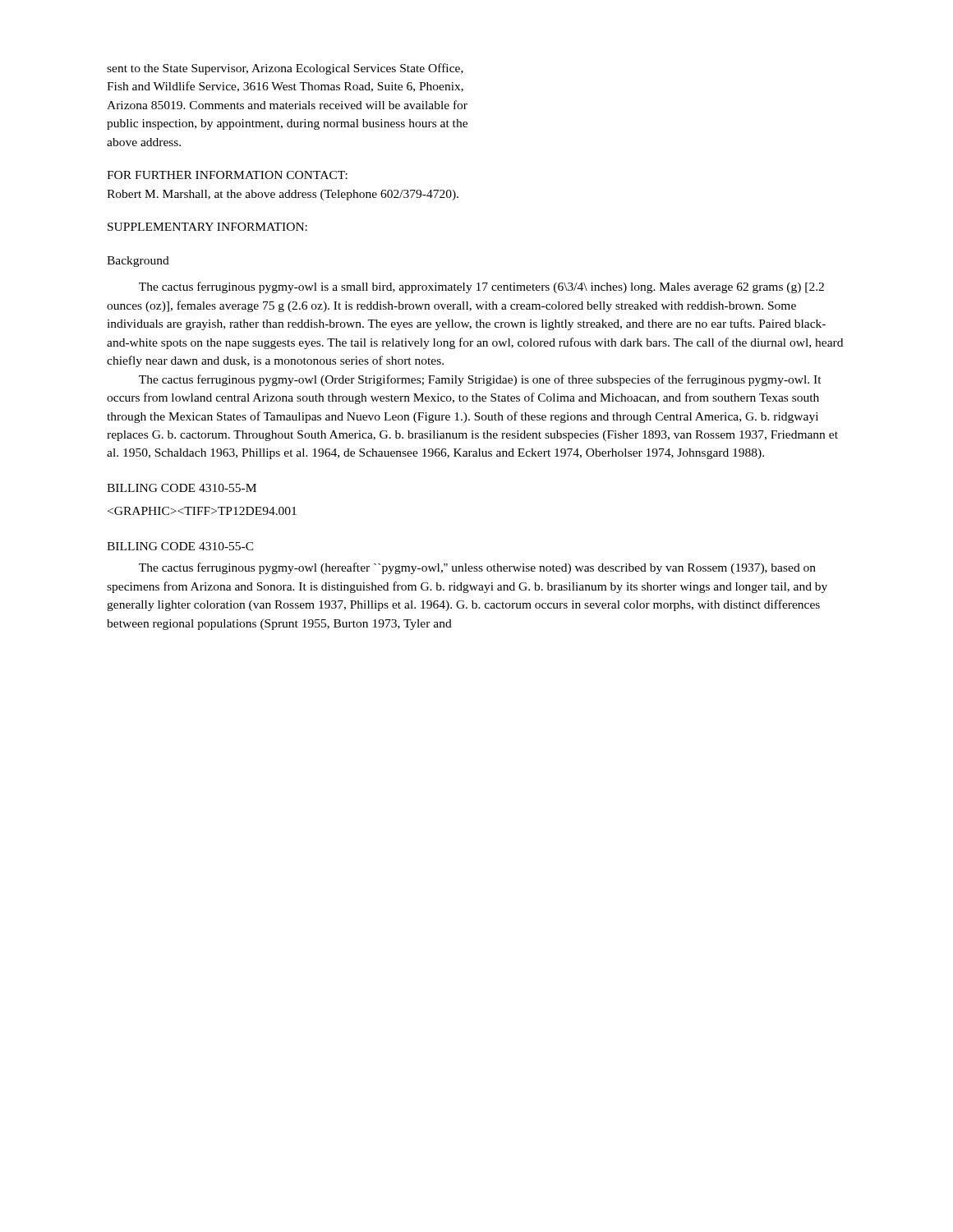Click on the text block that reads "FOR FURTHER INFORMATION CONTACT: Robert M."
The width and height of the screenshot is (953, 1232).
(283, 184)
